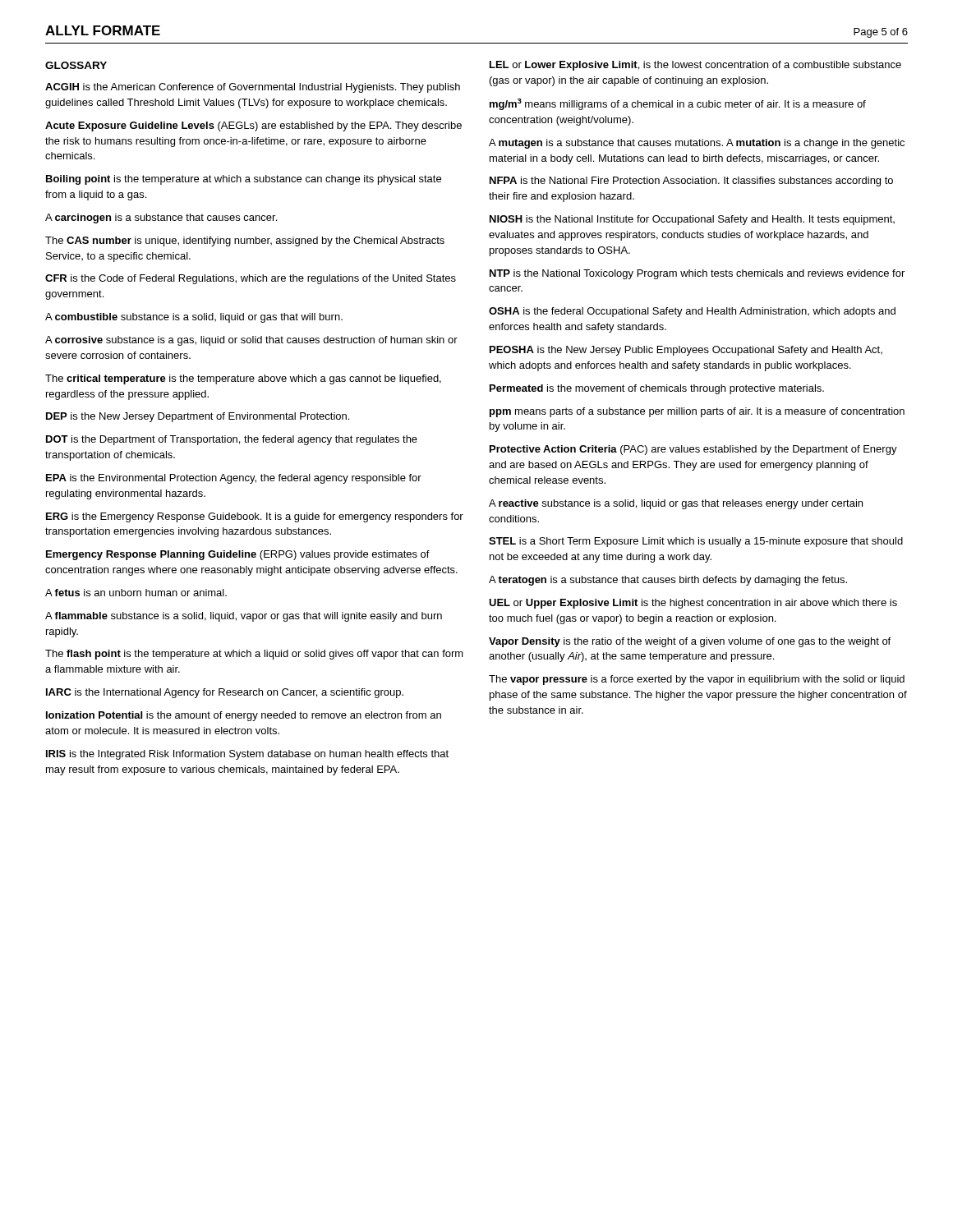This screenshot has height=1232, width=953.
Task: Select the region starting "STEL is a"
Action: 696,549
